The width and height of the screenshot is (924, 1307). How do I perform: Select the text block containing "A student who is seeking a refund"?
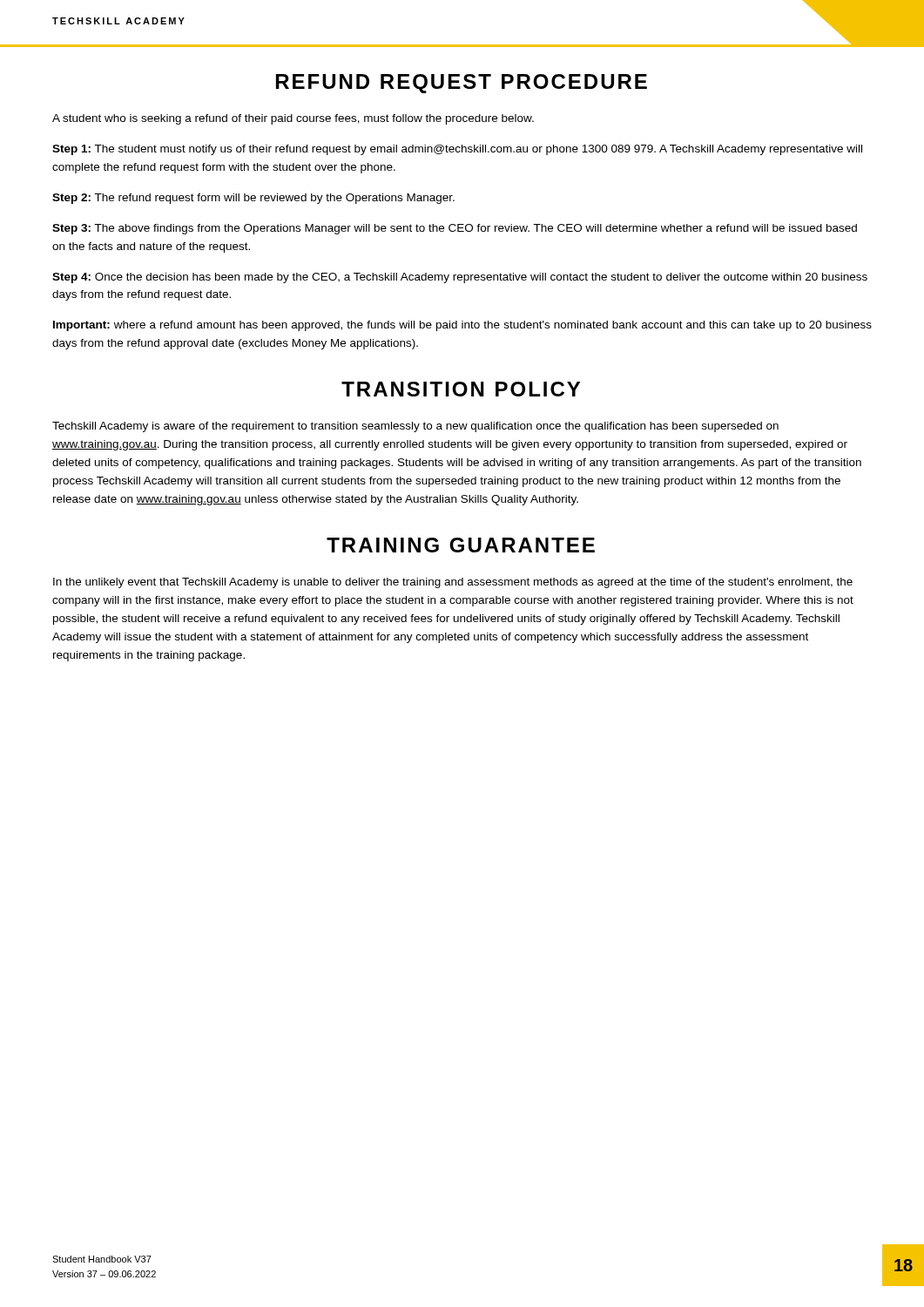(x=462, y=119)
